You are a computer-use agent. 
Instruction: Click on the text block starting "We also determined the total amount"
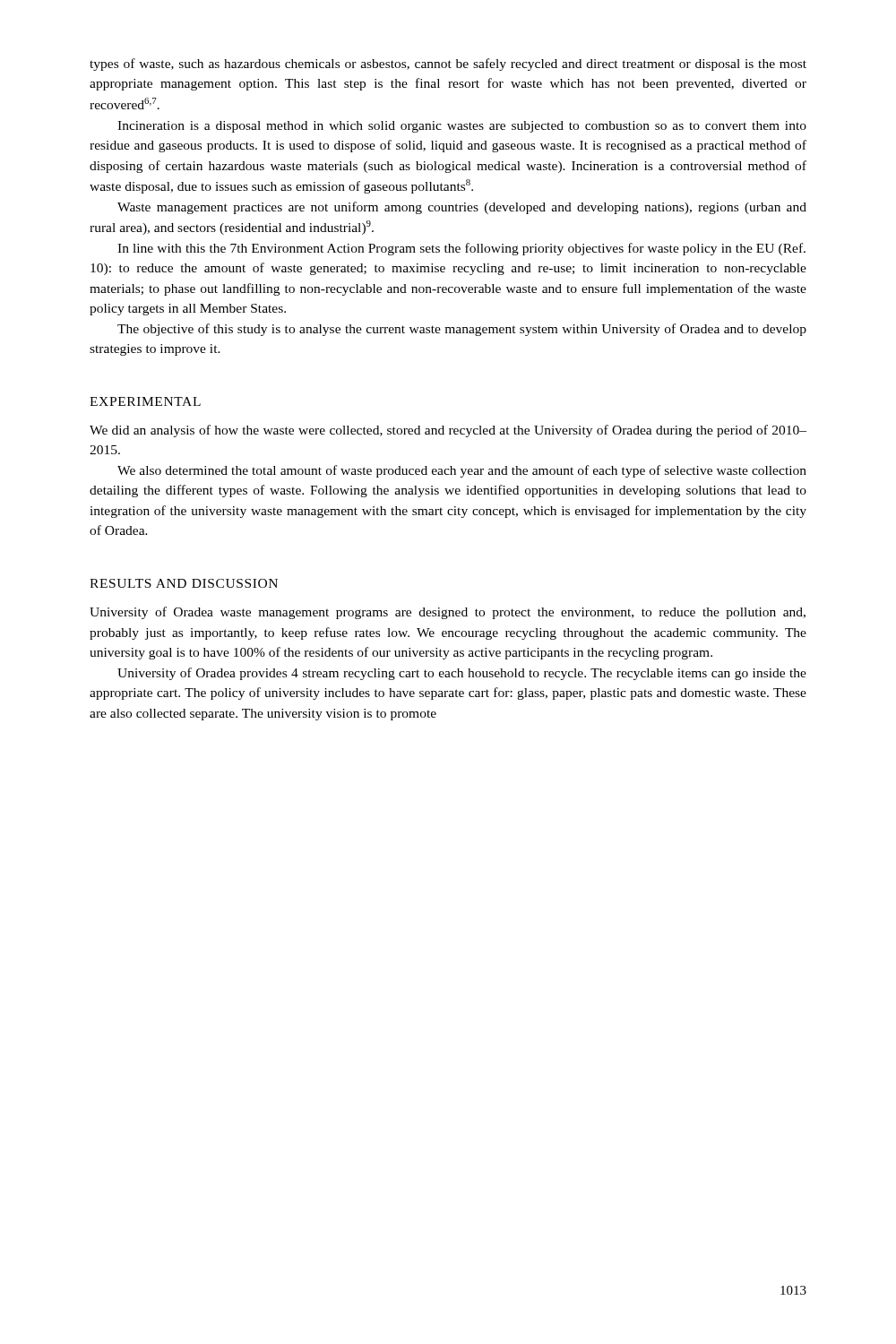448,500
